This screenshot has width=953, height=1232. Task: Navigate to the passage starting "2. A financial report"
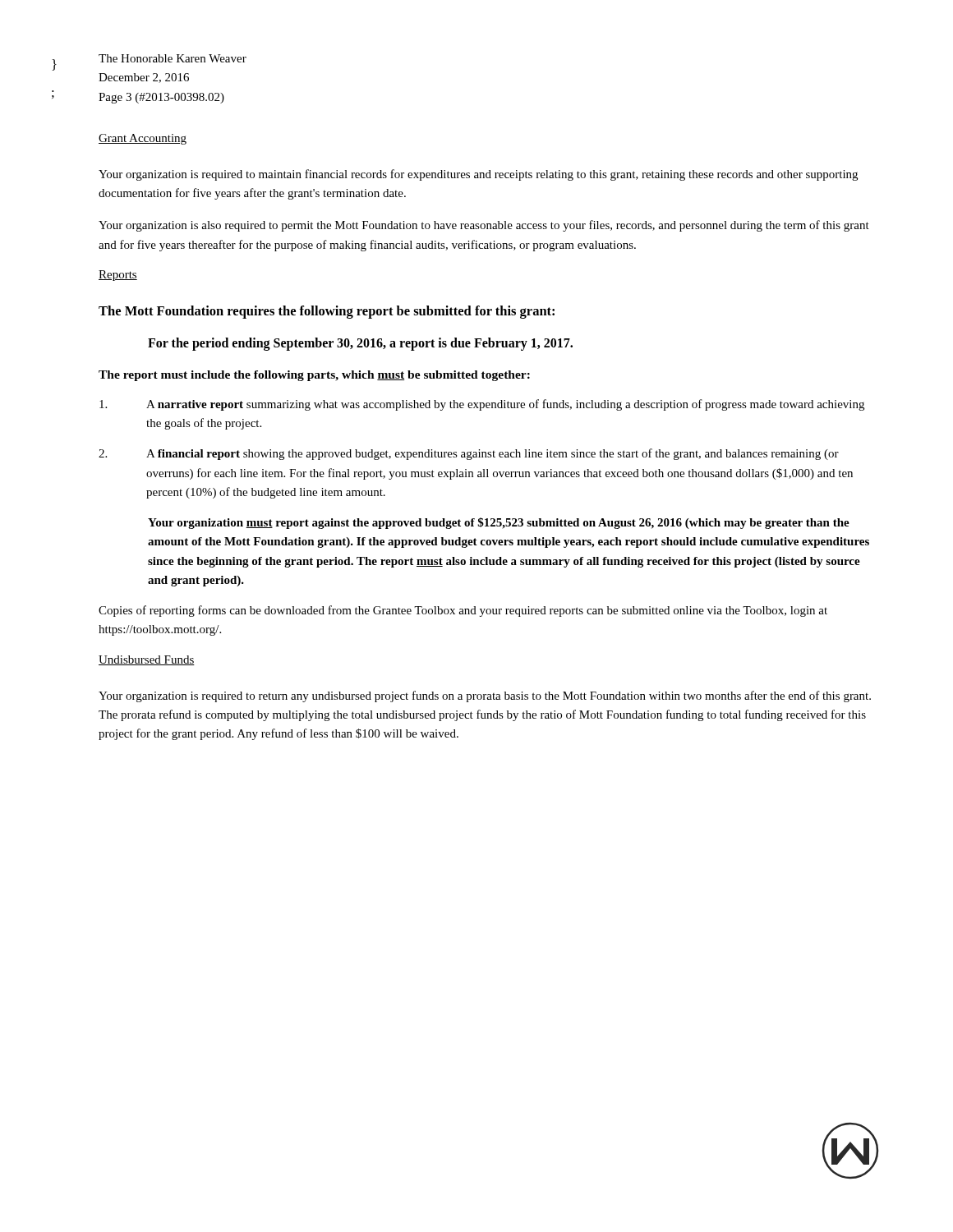coord(501,473)
